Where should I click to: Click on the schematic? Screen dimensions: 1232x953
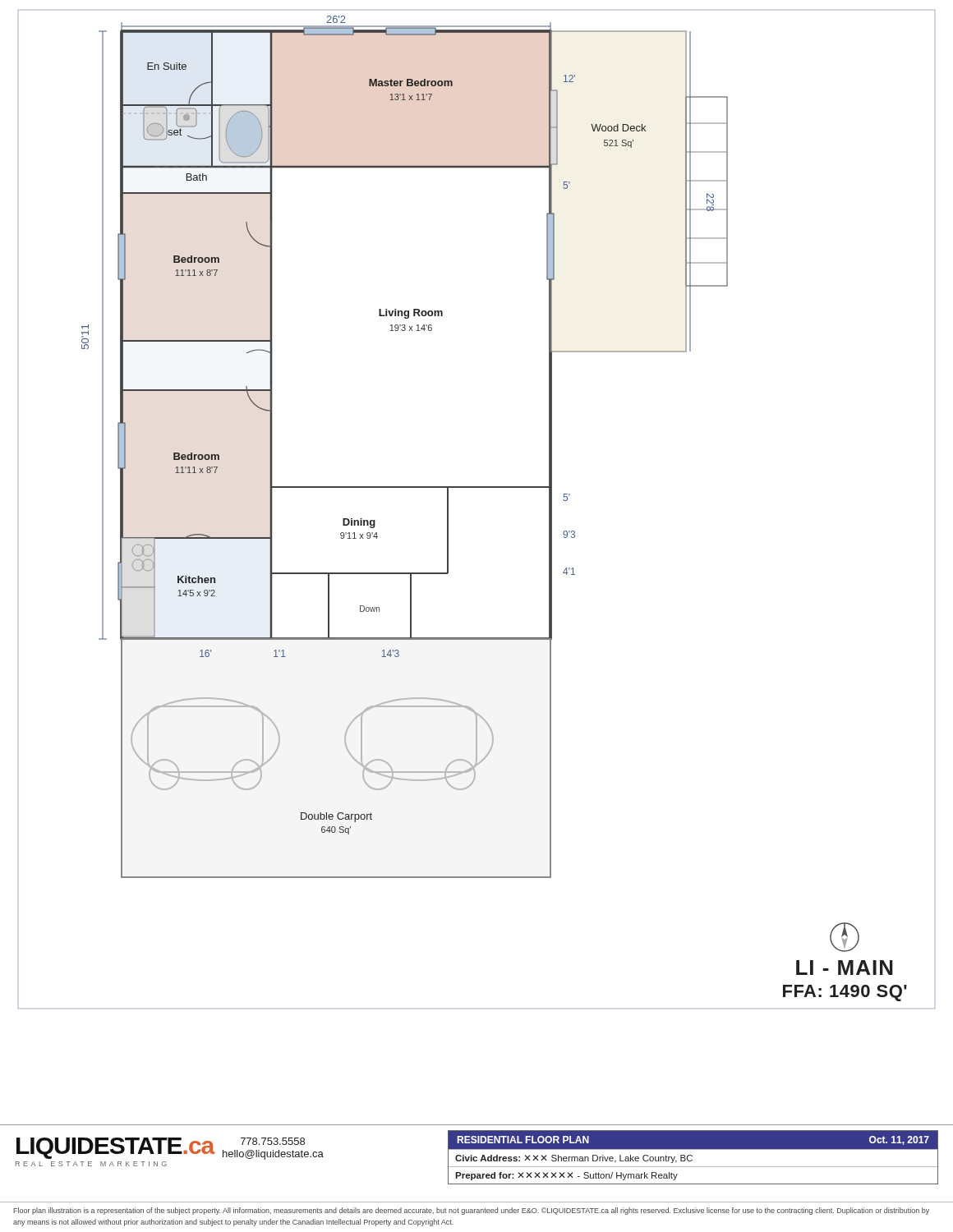coord(476,509)
